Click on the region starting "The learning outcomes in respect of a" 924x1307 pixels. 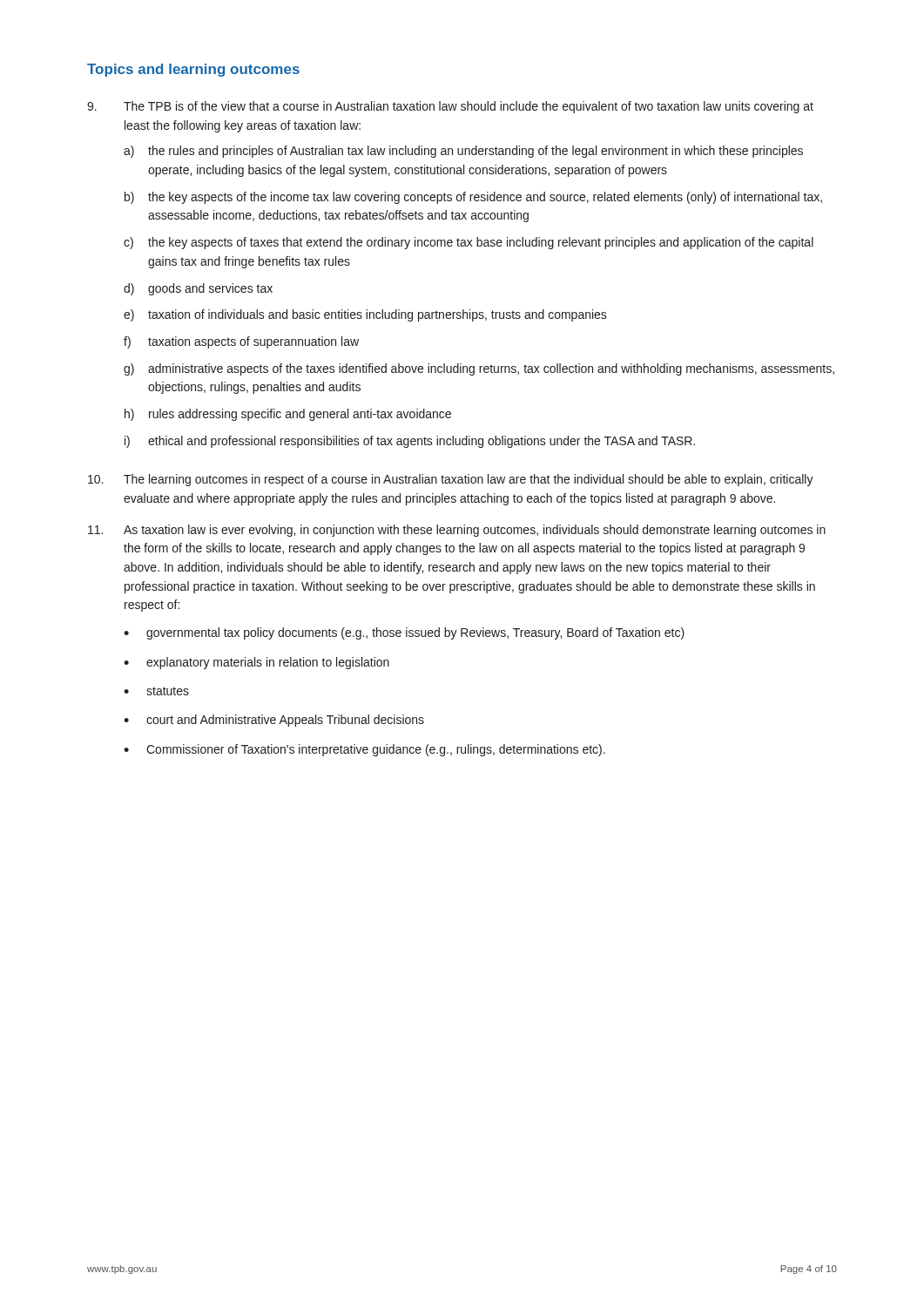click(462, 490)
